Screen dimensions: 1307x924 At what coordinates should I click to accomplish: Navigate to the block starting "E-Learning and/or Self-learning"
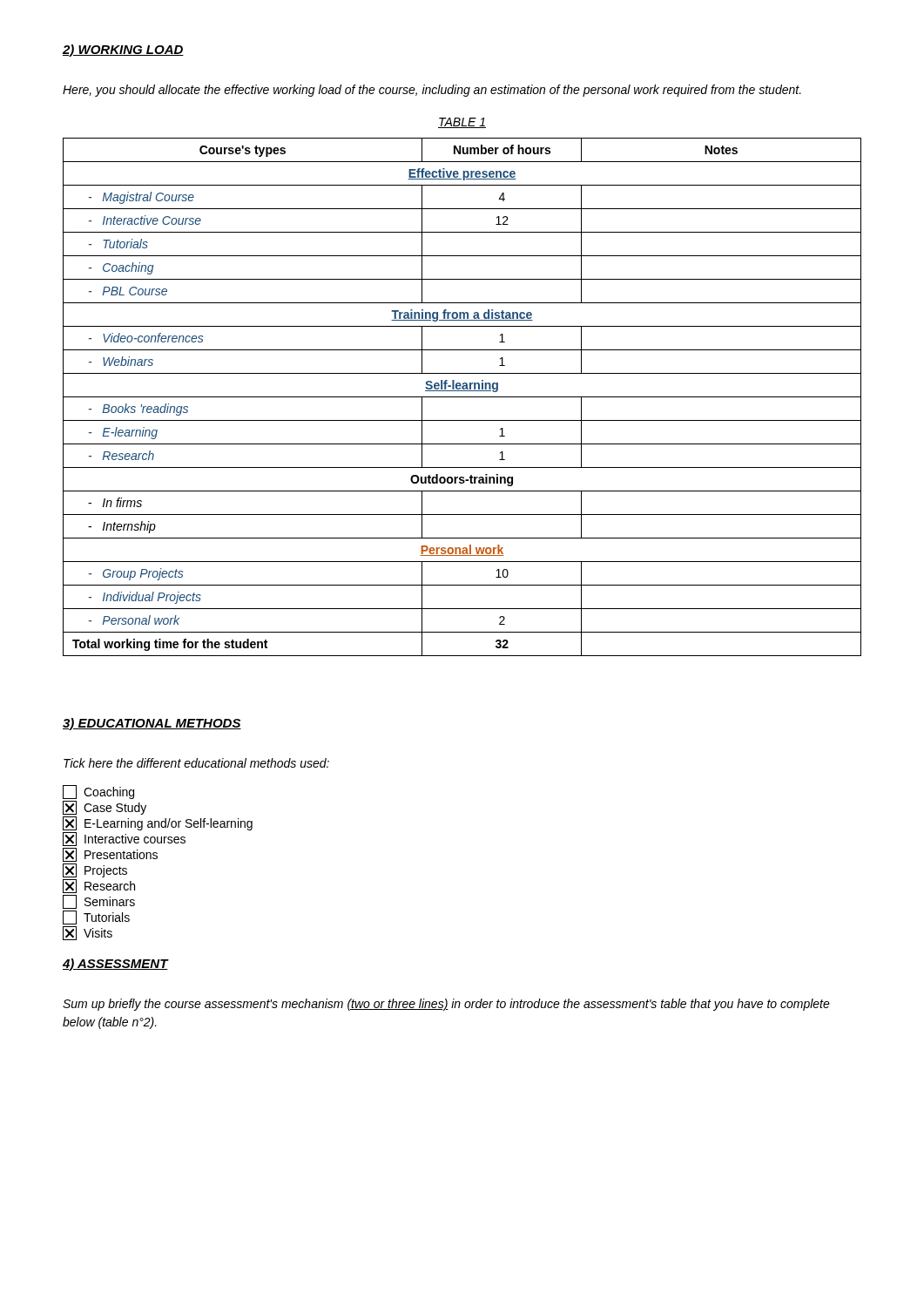coord(158,823)
